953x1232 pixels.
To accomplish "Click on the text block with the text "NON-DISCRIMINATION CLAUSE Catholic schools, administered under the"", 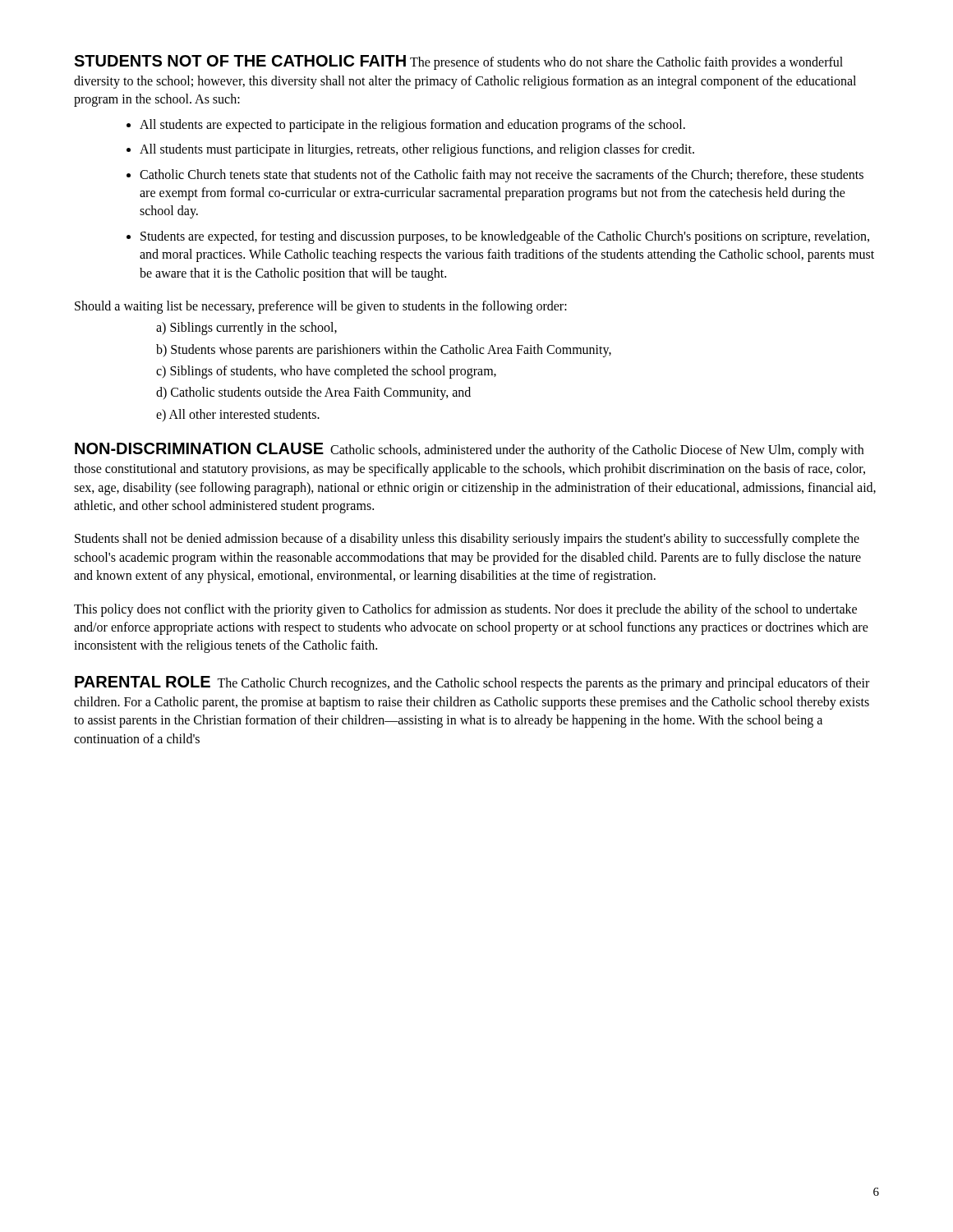I will [476, 476].
